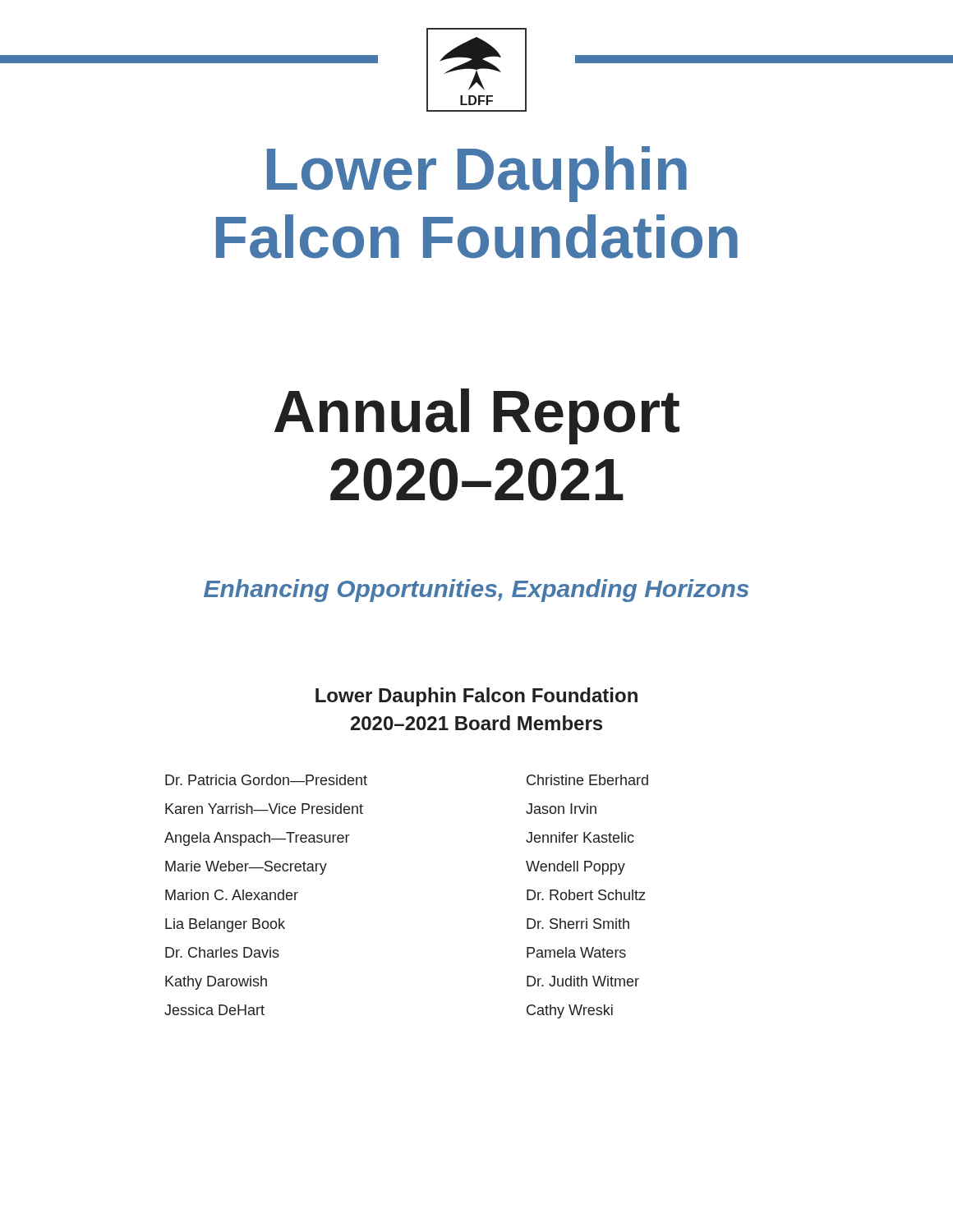
Task: Select the list item with the text "Dr. Robert Schultz"
Action: [x=586, y=895]
